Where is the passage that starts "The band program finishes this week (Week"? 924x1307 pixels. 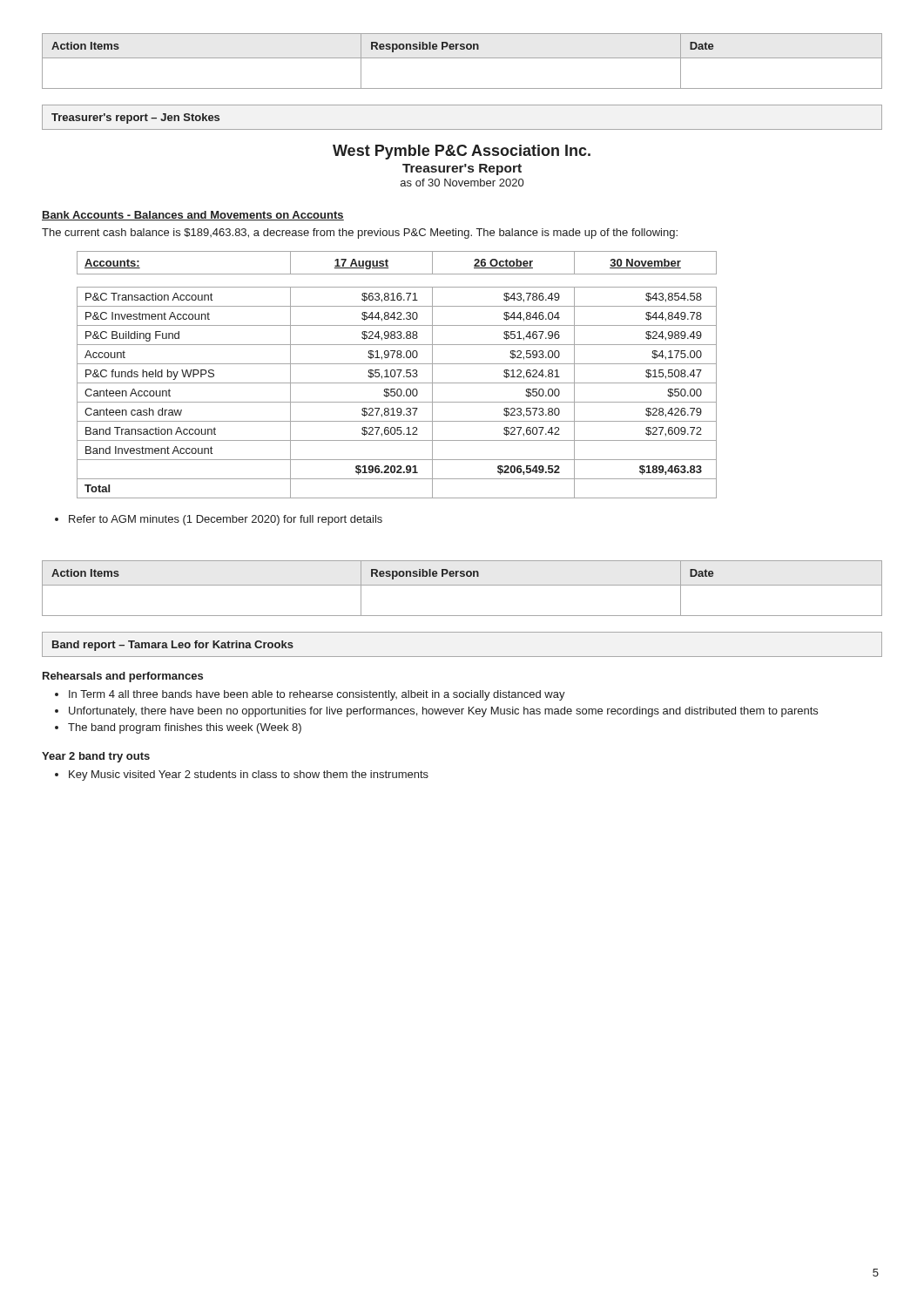tap(185, 728)
